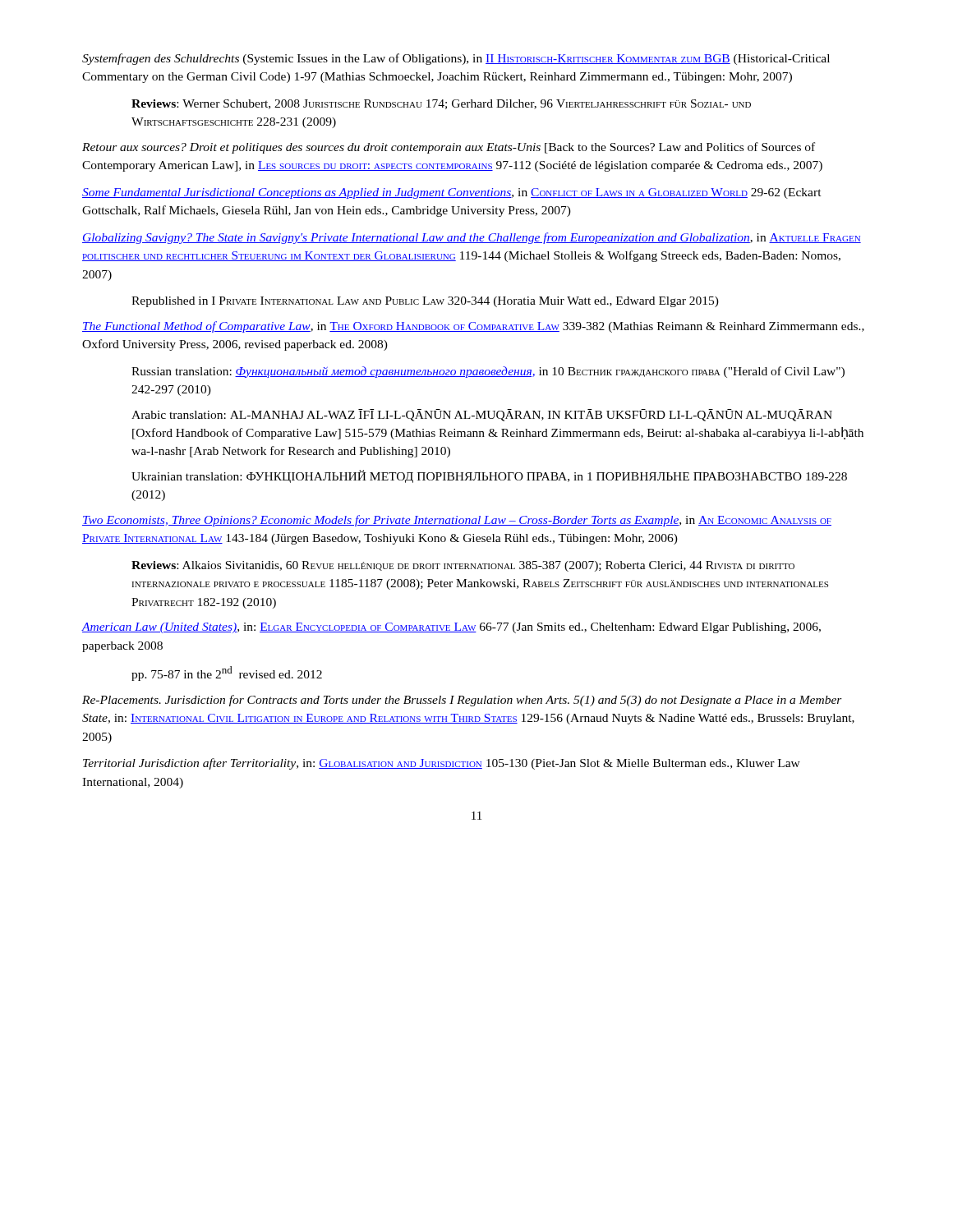Where is the passage that starts "Systemfragen des Schuldrechts (Systemic"?
This screenshot has height=1232, width=953.
(x=456, y=67)
